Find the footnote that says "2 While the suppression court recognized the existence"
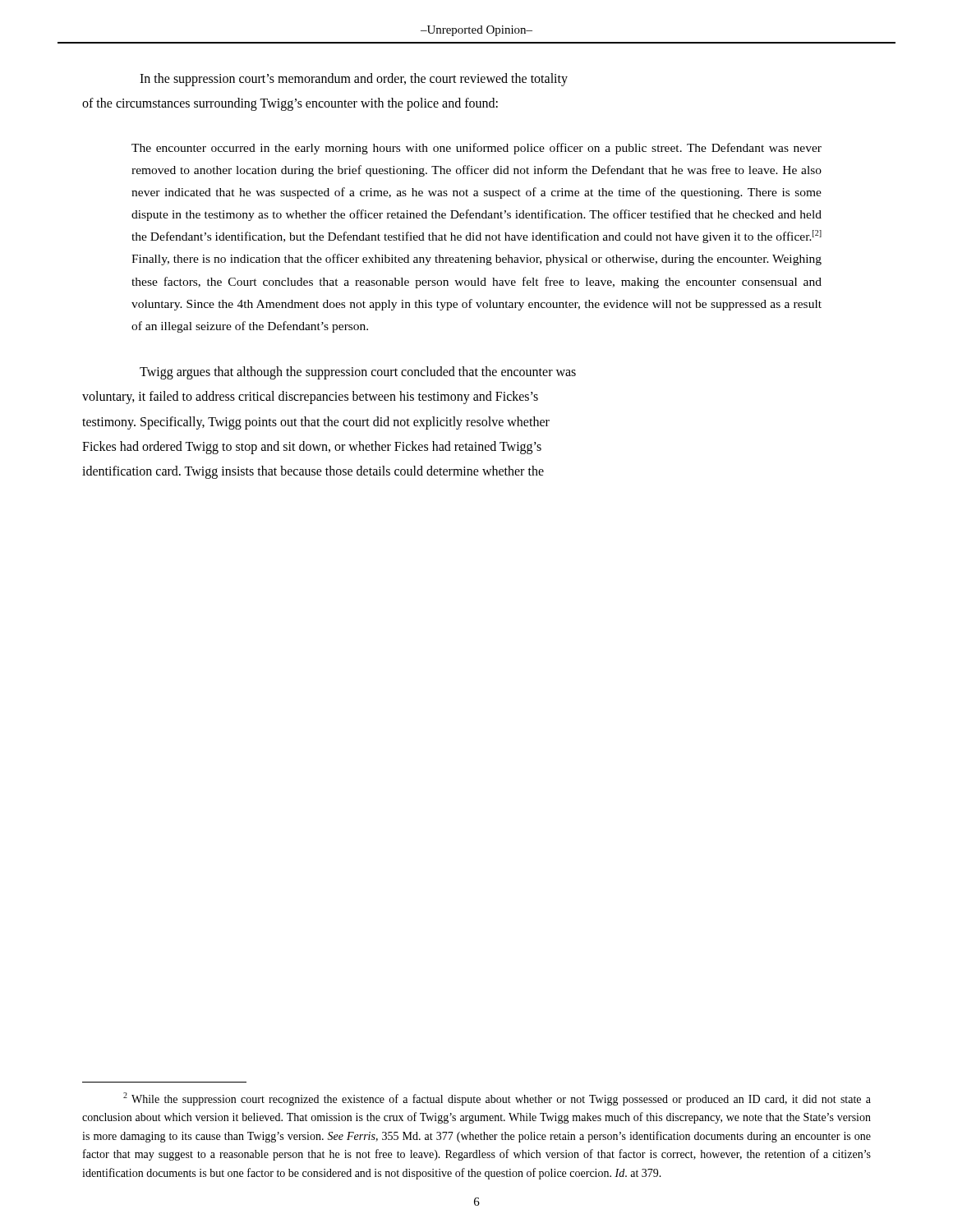This screenshot has height=1232, width=953. pos(476,1136)
